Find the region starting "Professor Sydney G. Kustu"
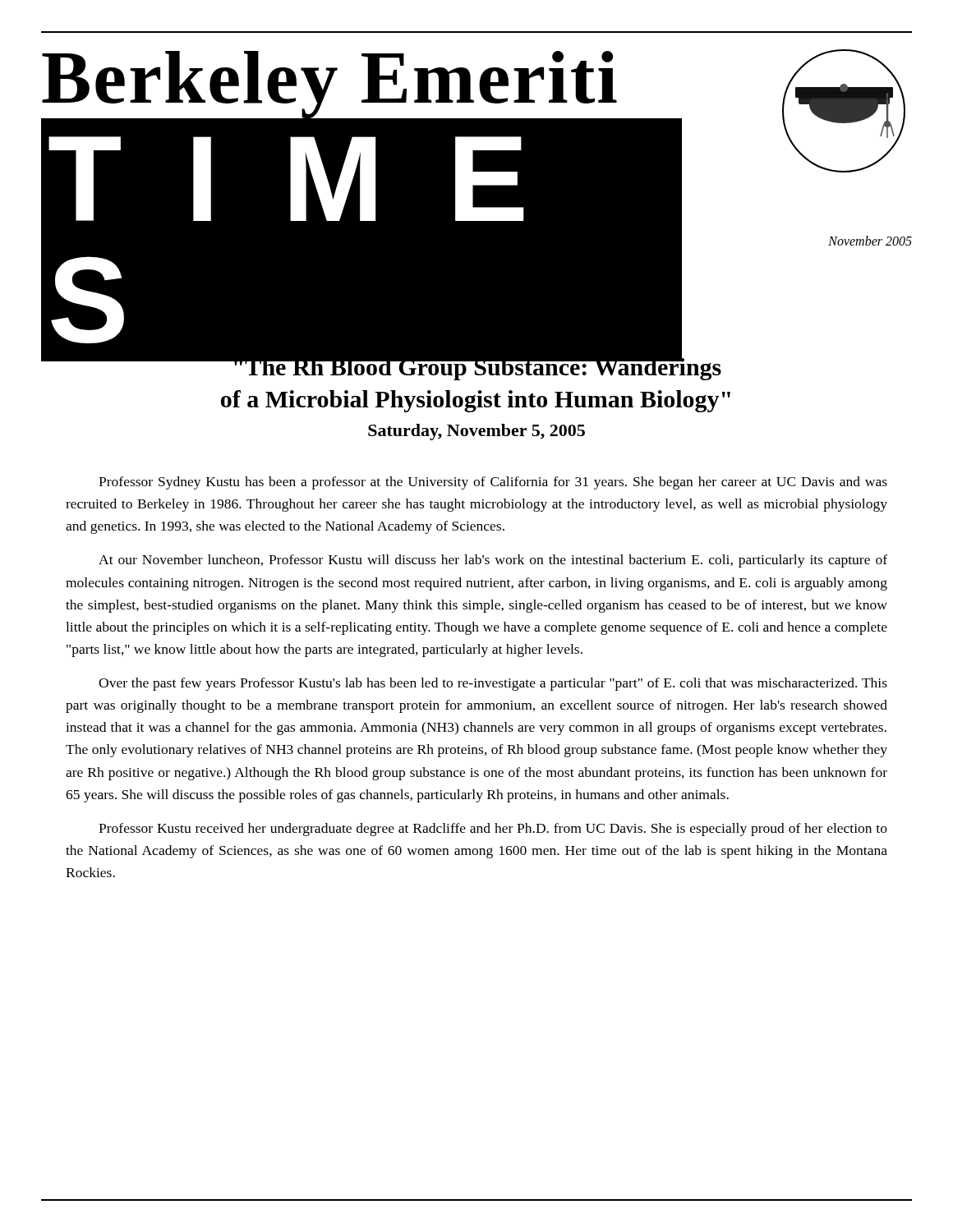This screenshot has width=953, height=1232. pyautogui.click(x=95, y=303)
